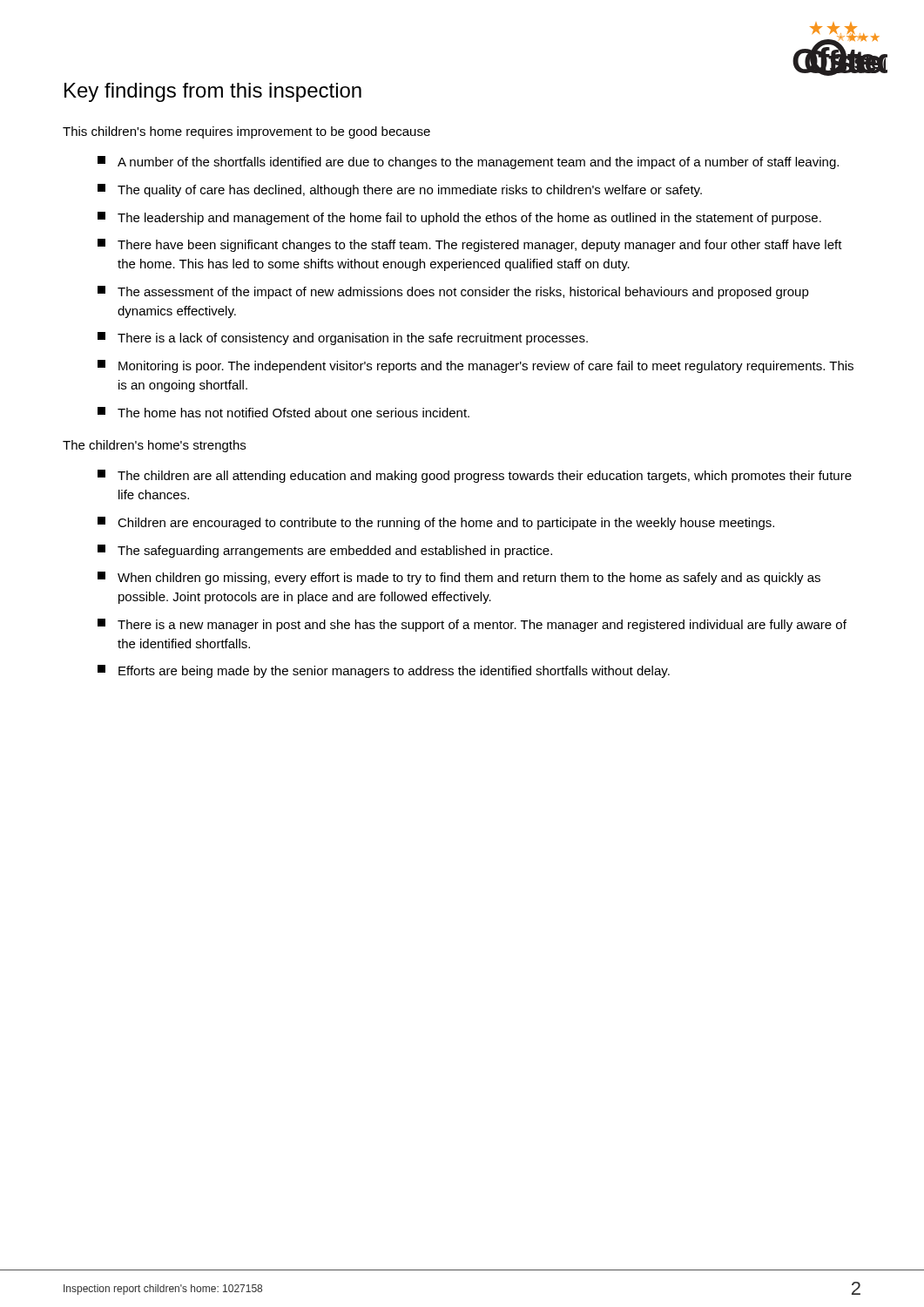
Task: Click the passage that begins "Children are encouraged to contribute to the"
Action: point(479,522)
